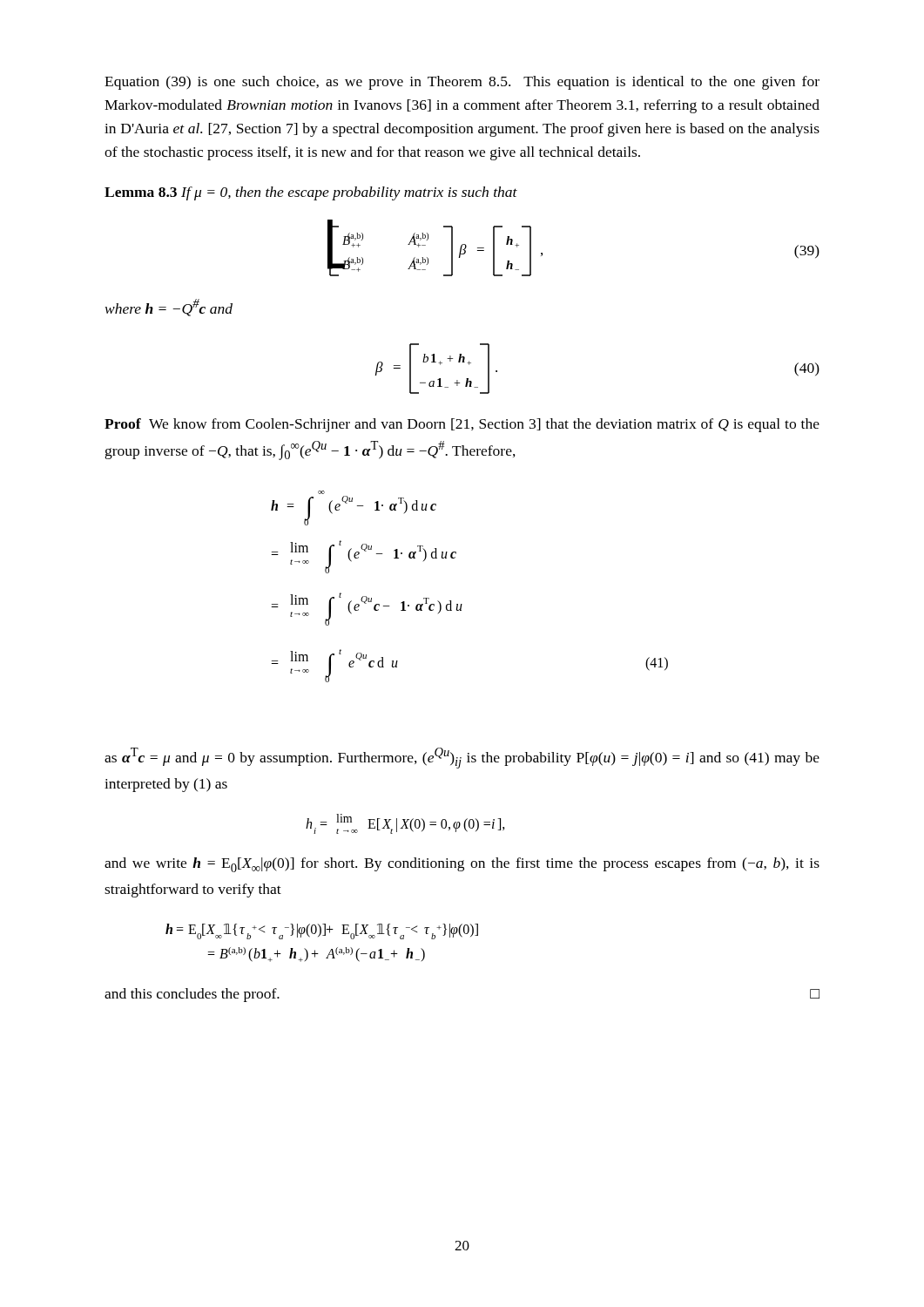Viewport: 924px width, 1307px height.
Task: Find the text block containing "and this concludes"
Action: coord(195,995)
